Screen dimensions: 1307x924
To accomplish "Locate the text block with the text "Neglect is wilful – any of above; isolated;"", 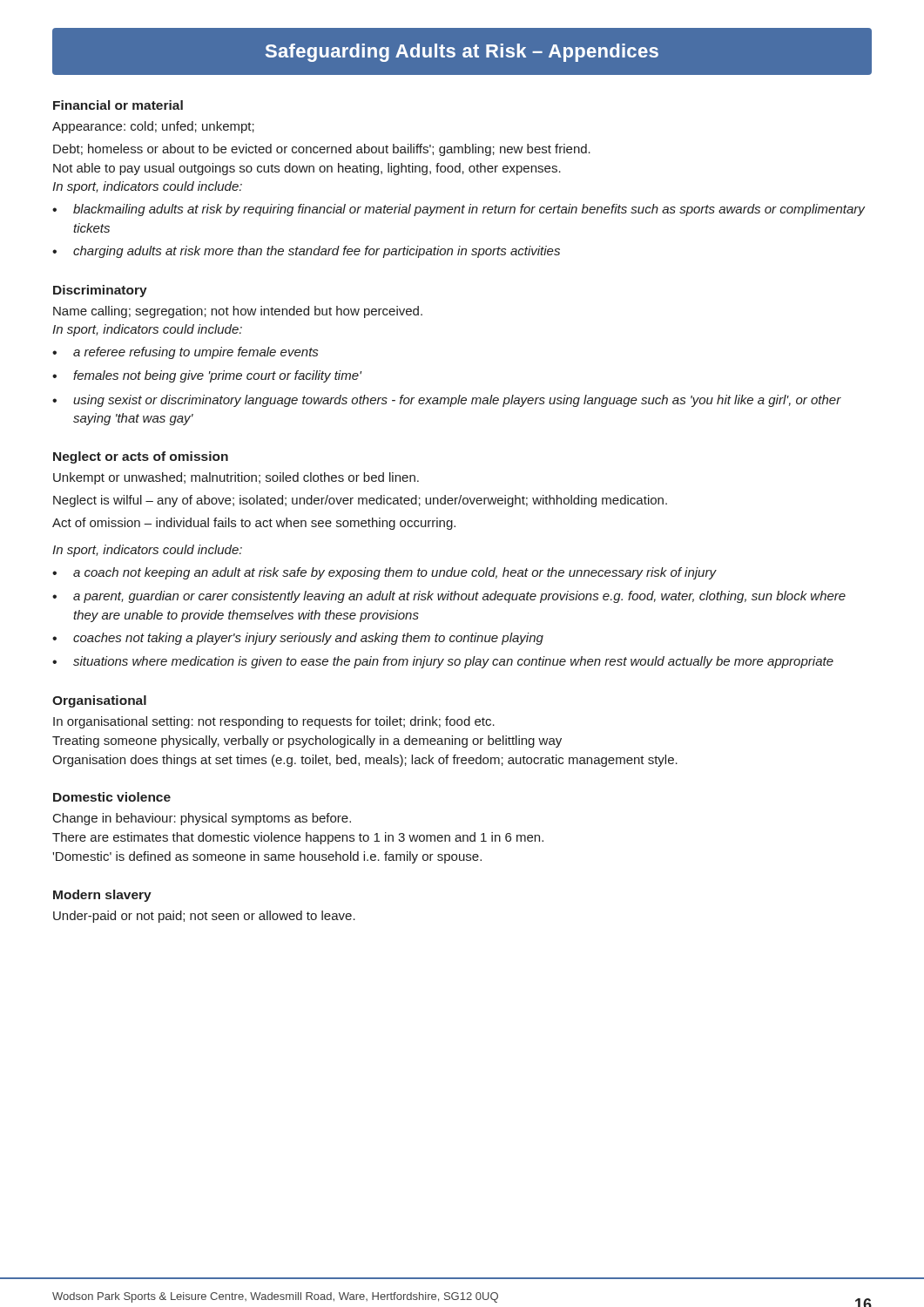I will click(360, 500).
